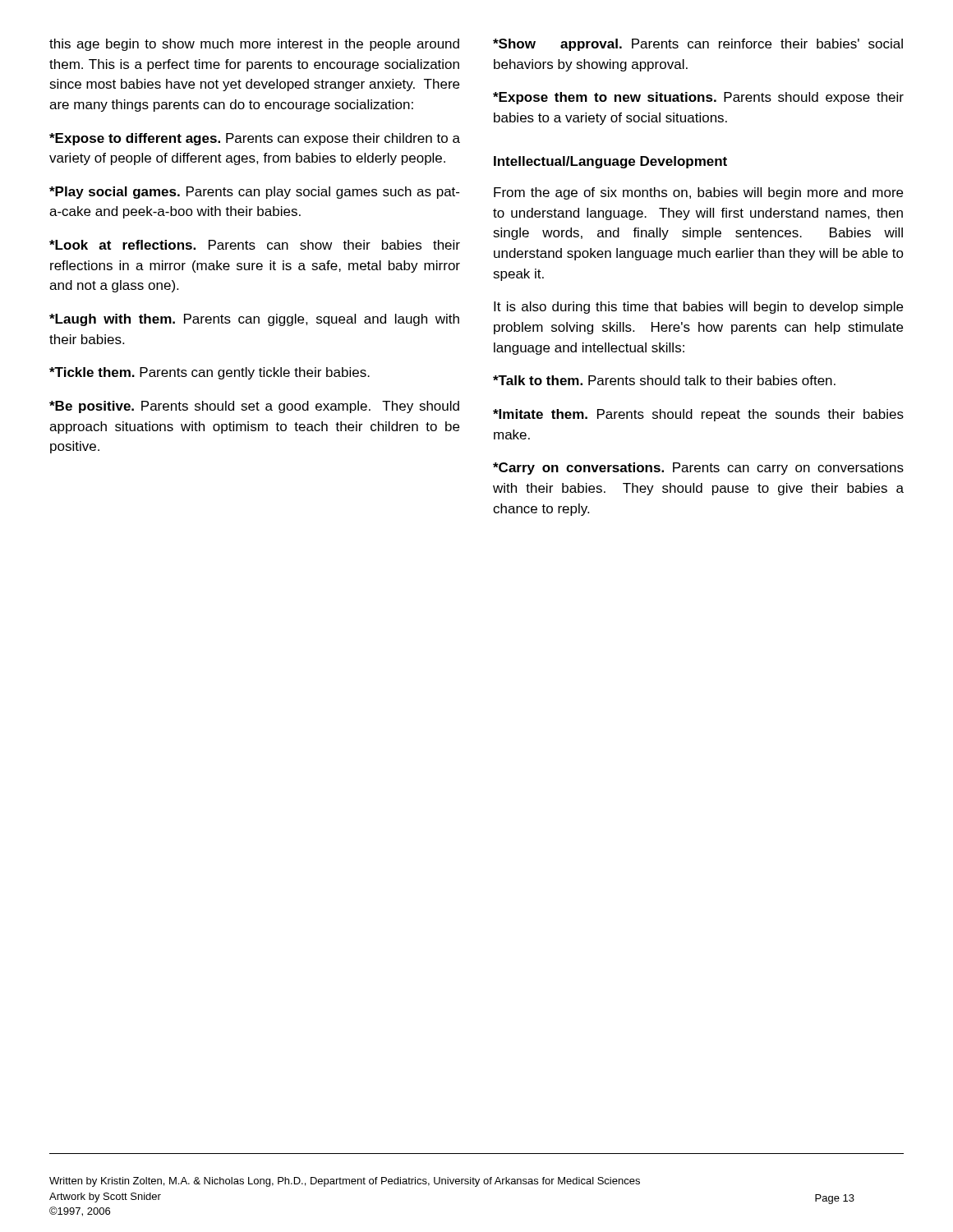Locate the list item that reads "*Be positive. Parents should set a good"

pyautogui.click(x=255, y=427)
